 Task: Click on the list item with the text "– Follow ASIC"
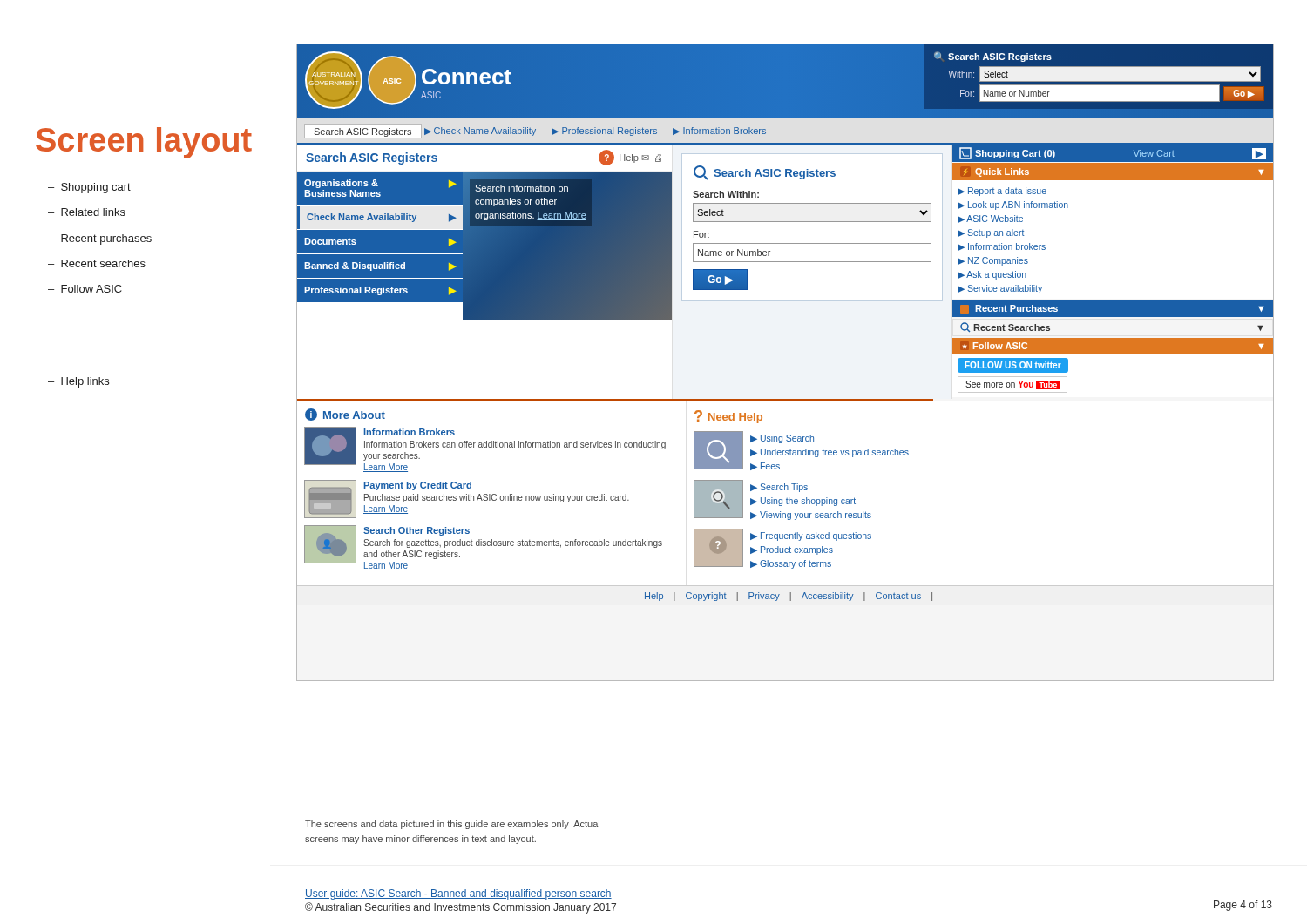pyautogui.click(x=85, y=289)
